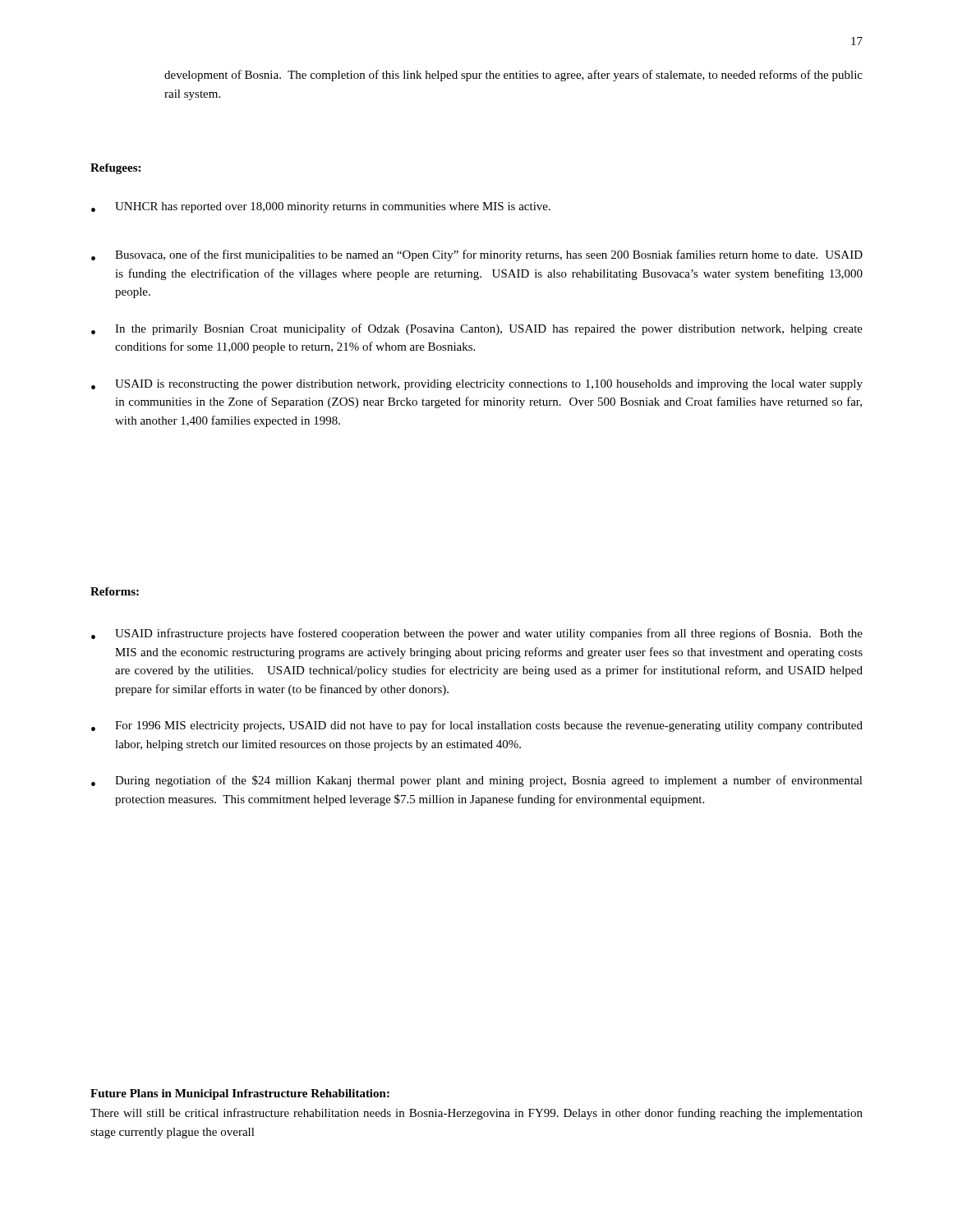Screen dimensions: 1232x953
Task: Find the block on this page that starts "• In the primarily Bosnian Croat municipality"
Action: tap(476, 338)
